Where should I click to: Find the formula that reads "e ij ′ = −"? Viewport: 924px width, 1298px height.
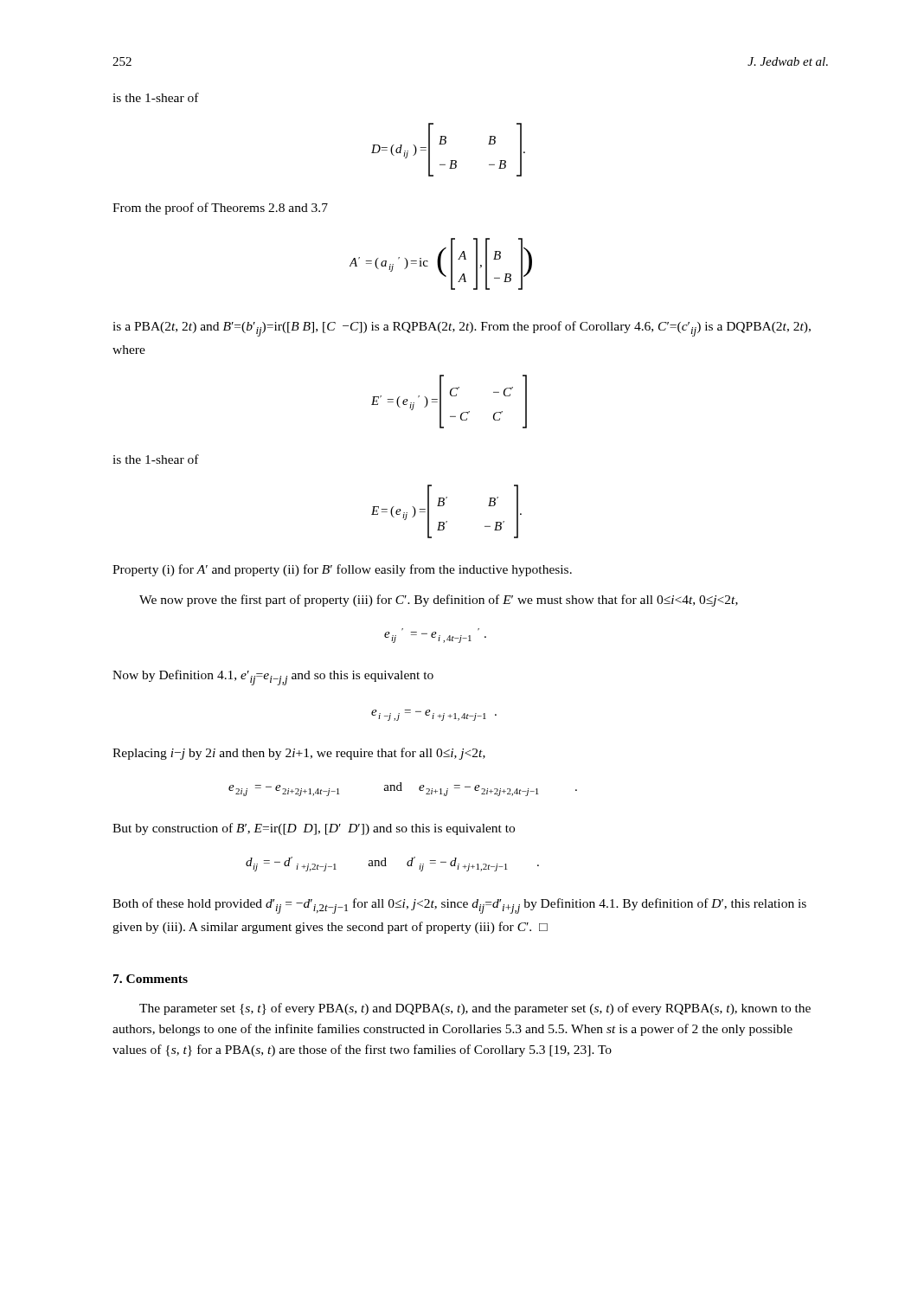[x=471, y=634]
